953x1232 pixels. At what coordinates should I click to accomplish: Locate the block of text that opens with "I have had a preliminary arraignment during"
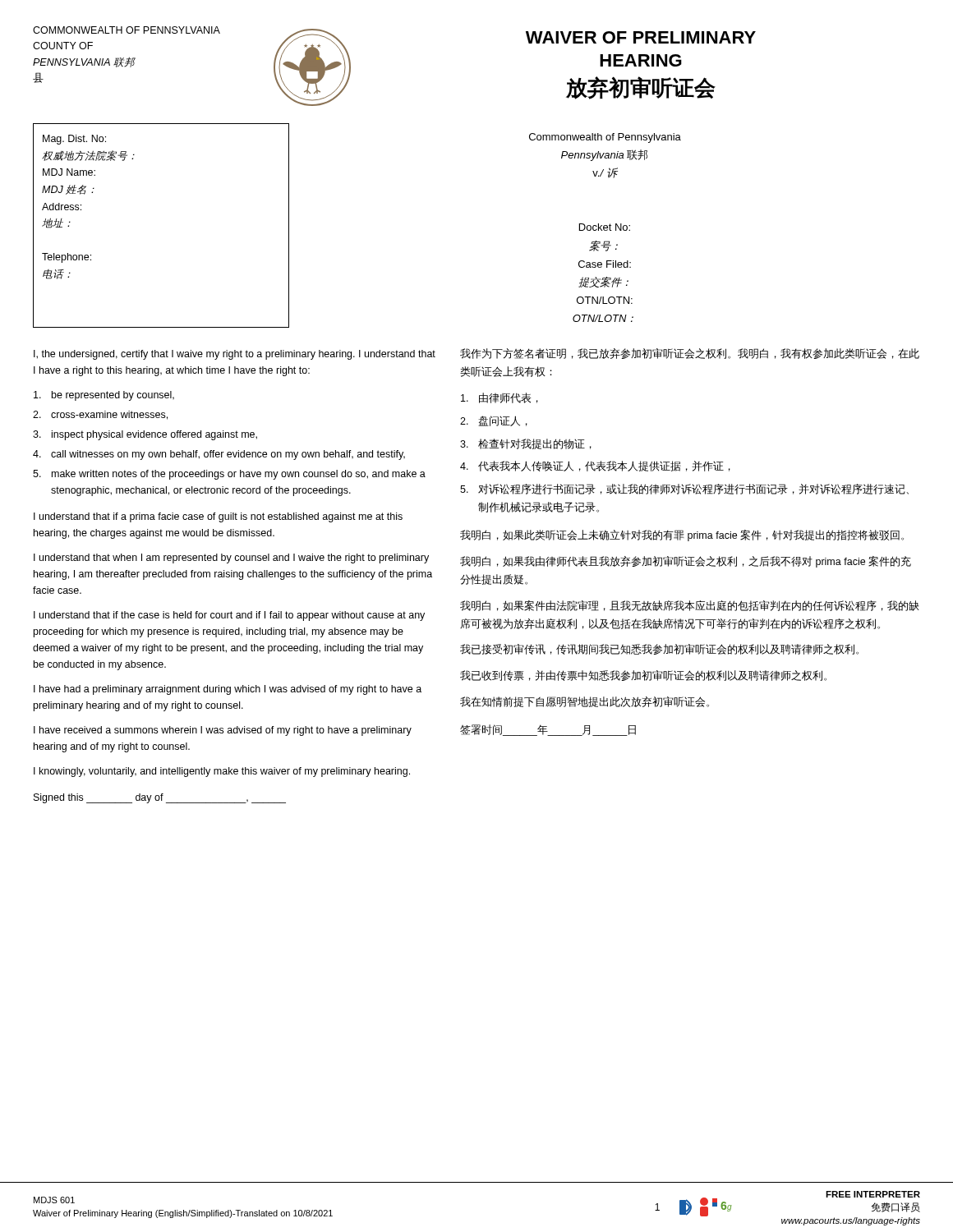[x=227, y=697]
